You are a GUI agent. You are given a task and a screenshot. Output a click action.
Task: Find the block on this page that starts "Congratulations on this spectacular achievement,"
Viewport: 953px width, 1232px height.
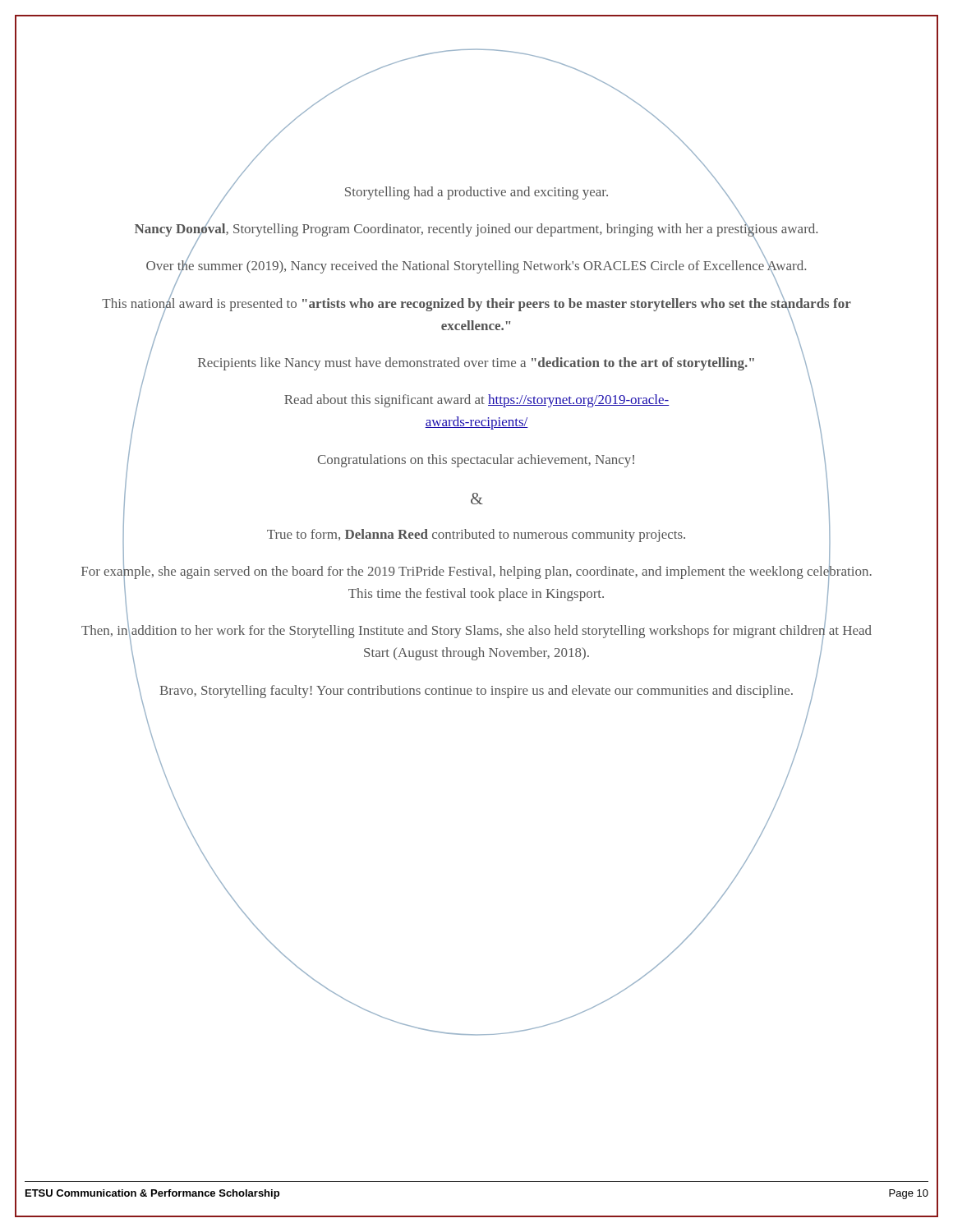476,459
